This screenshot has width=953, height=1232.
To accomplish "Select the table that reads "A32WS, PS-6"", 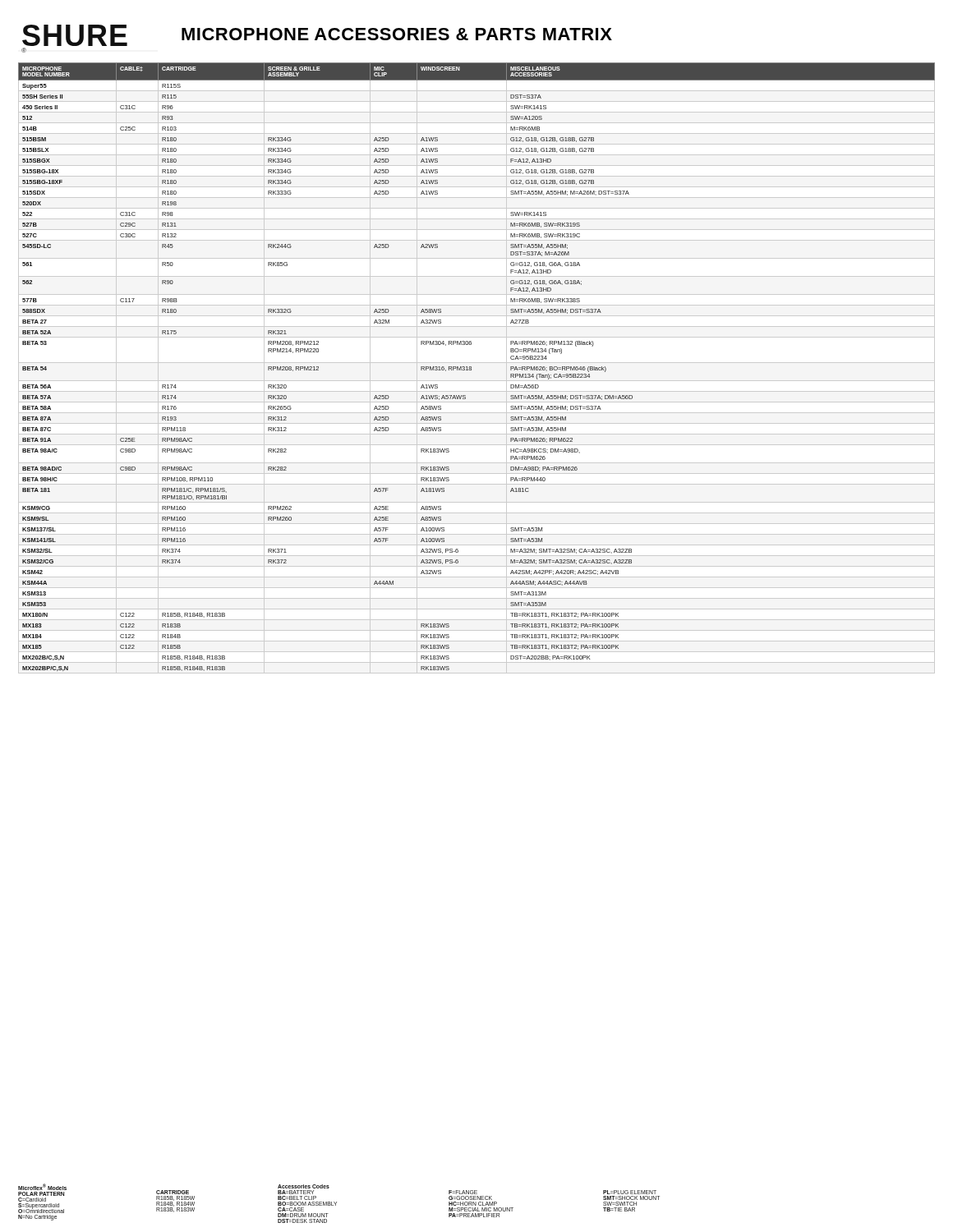I will click(x=476, y=368).
